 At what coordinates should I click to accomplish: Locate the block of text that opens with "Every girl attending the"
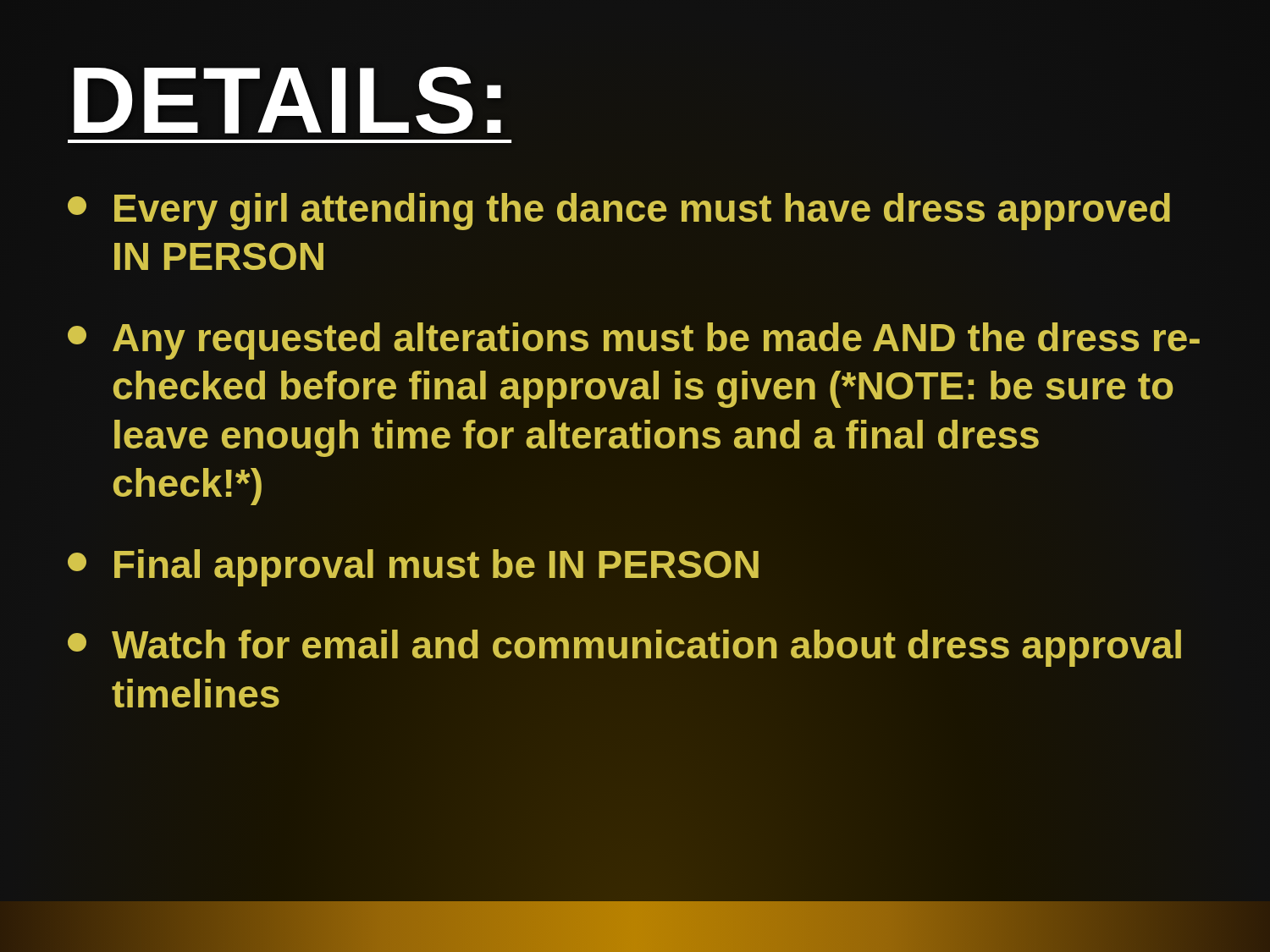coord(635,233)
